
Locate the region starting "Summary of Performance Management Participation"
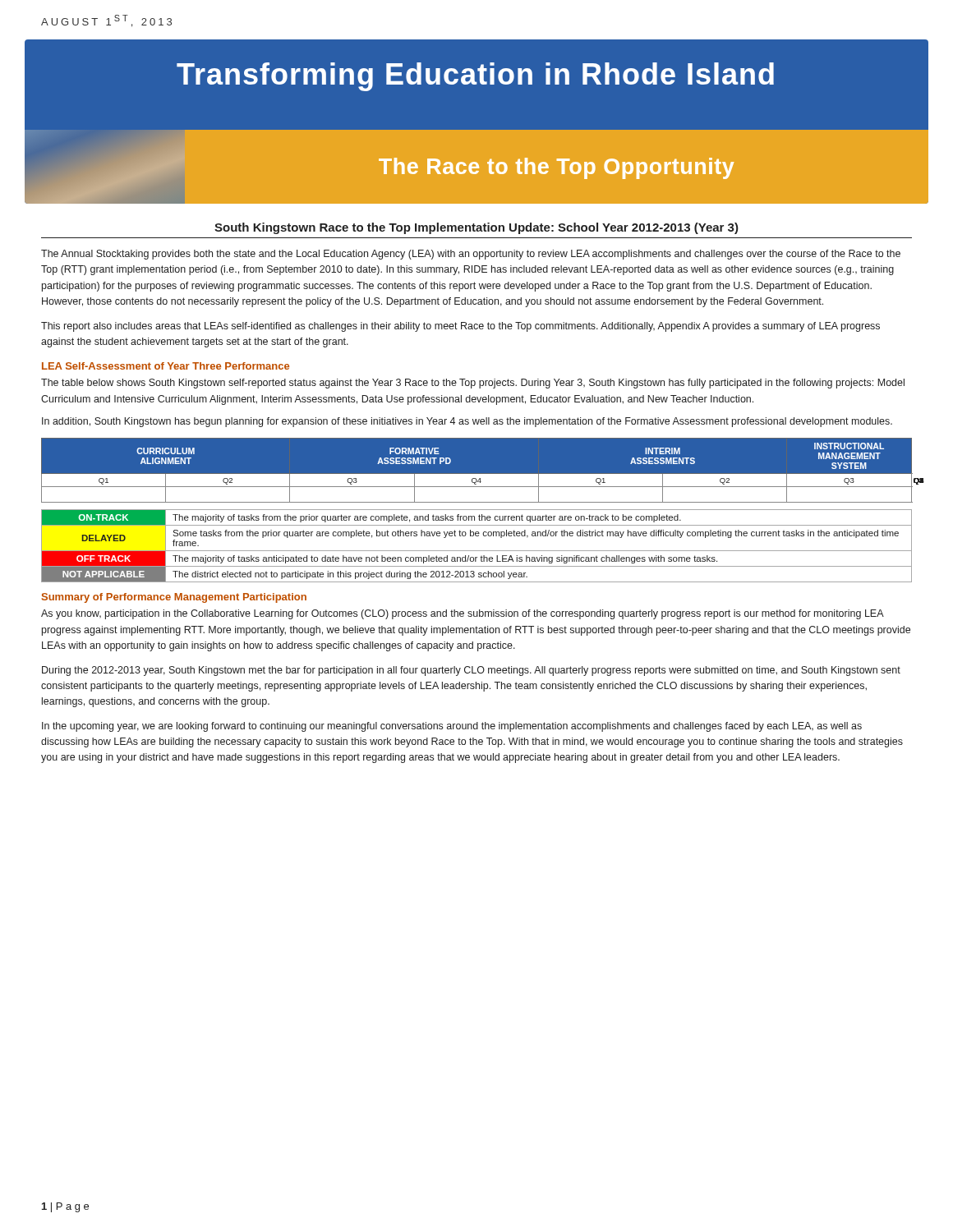(174, 597)
